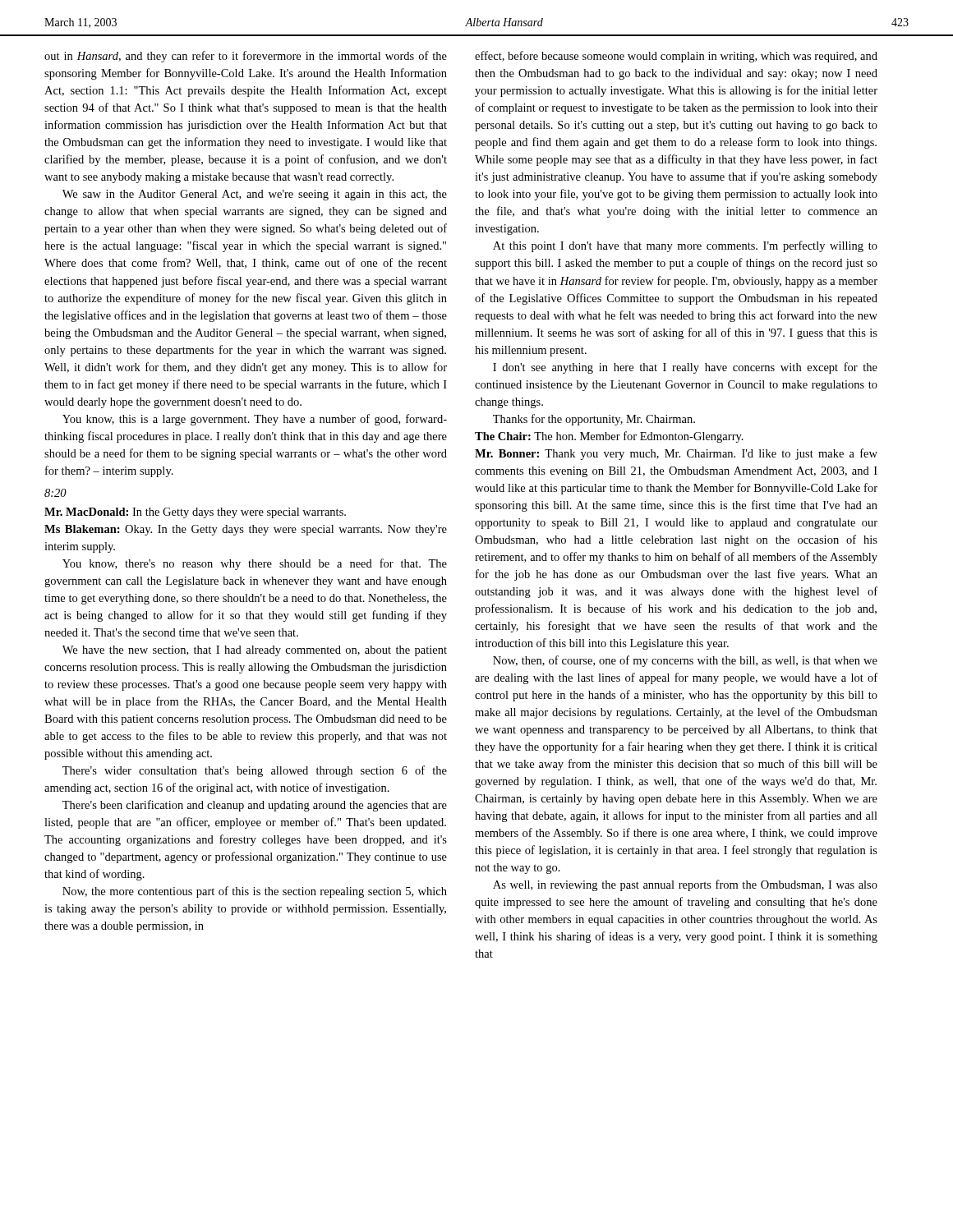Find the element starting "We saw in the Auditor"

click(246, 298)
